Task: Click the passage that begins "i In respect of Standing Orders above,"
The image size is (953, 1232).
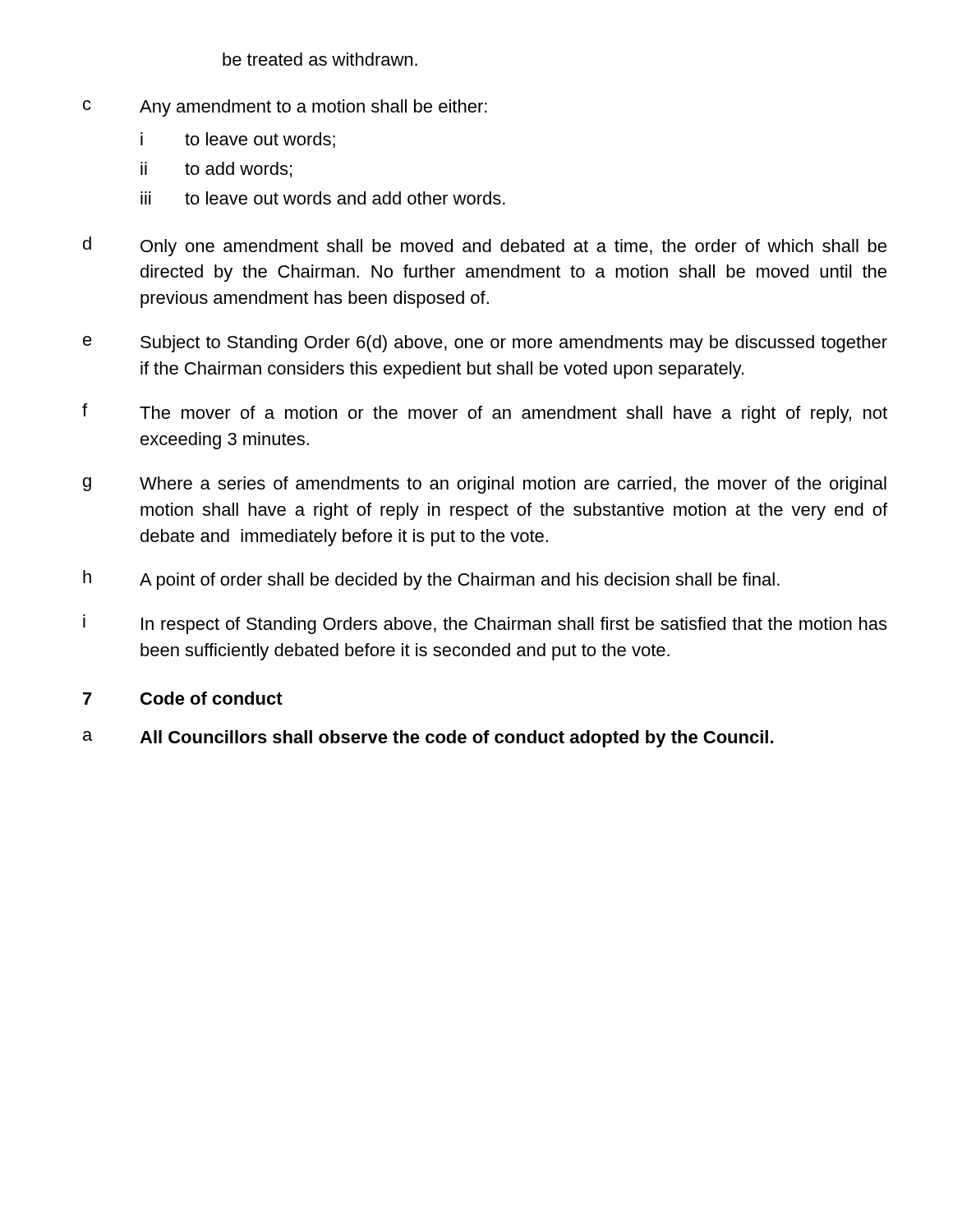Action: pos(485,638)
